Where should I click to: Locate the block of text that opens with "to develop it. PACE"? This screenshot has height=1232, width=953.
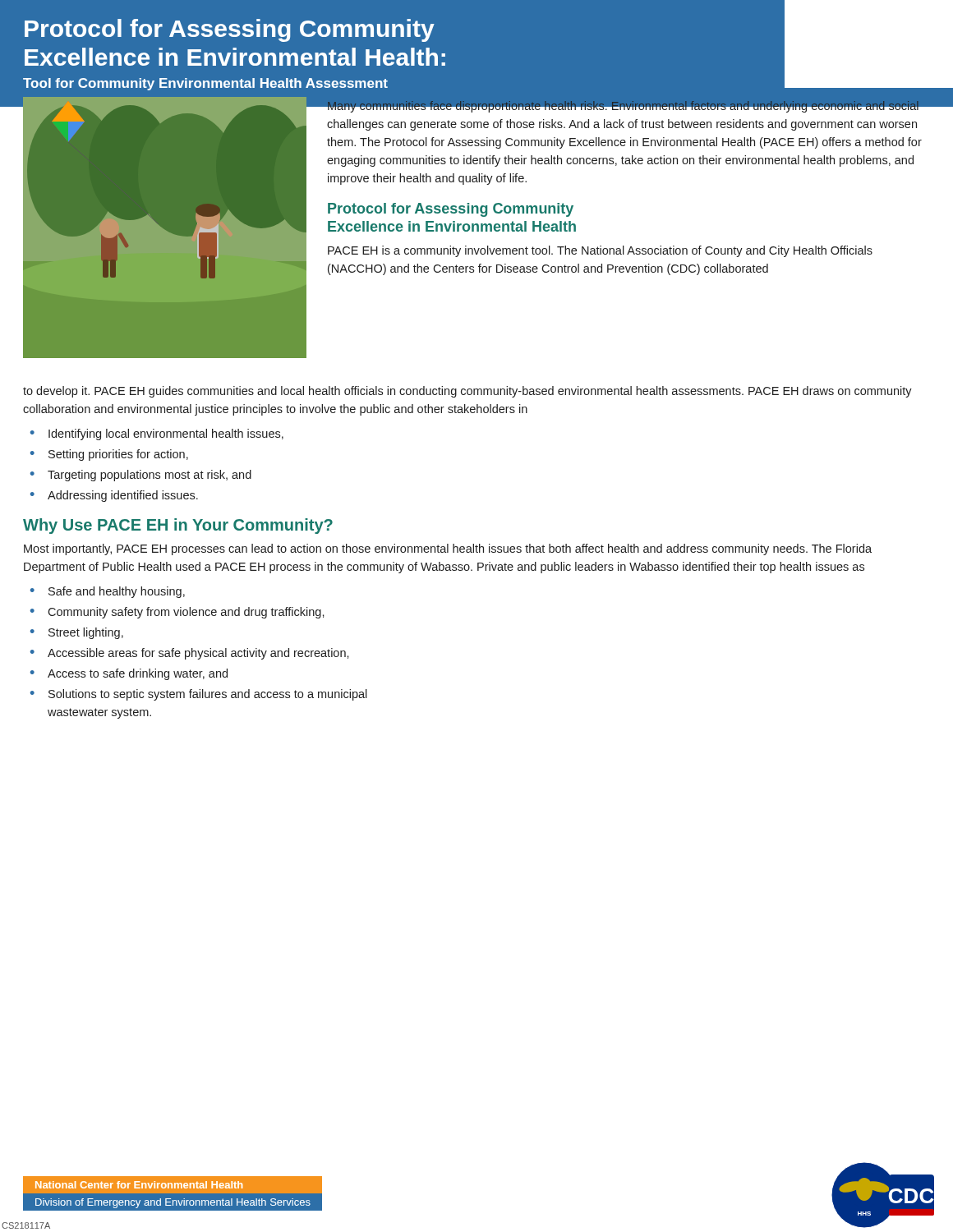(x=467, y=400)
